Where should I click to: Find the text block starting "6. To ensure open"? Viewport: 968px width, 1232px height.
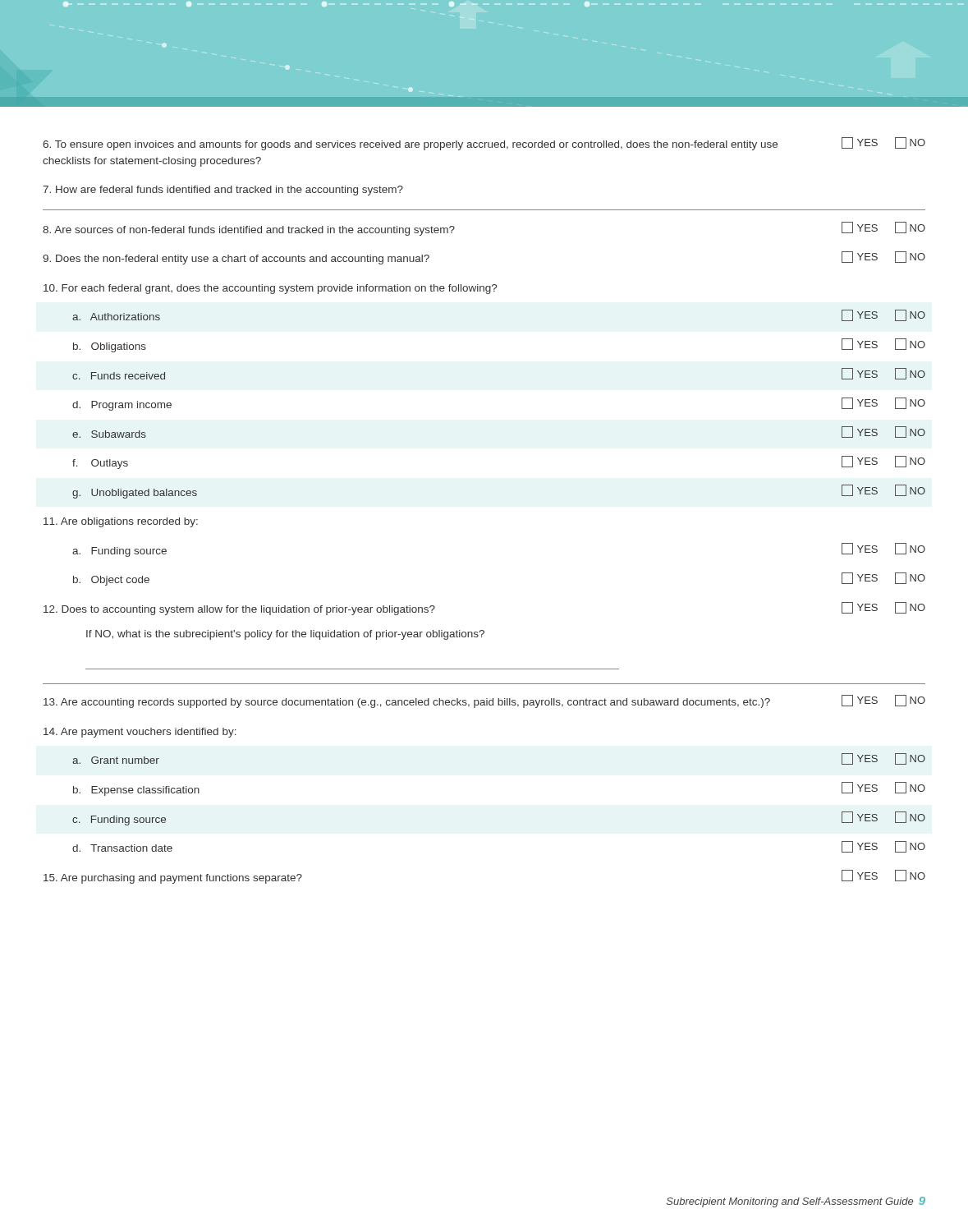484,152
